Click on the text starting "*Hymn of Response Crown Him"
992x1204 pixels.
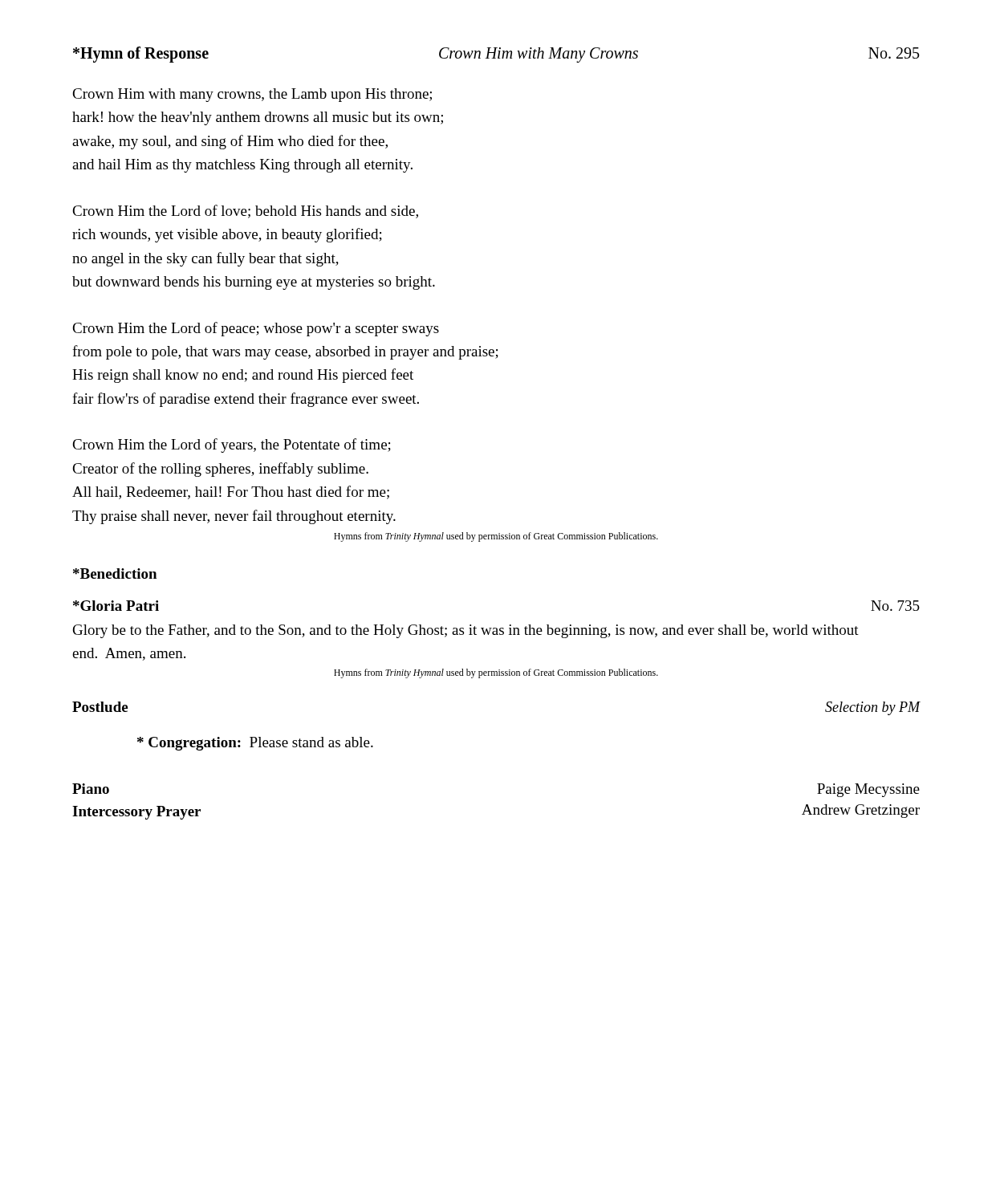click(x=496, y=53)
